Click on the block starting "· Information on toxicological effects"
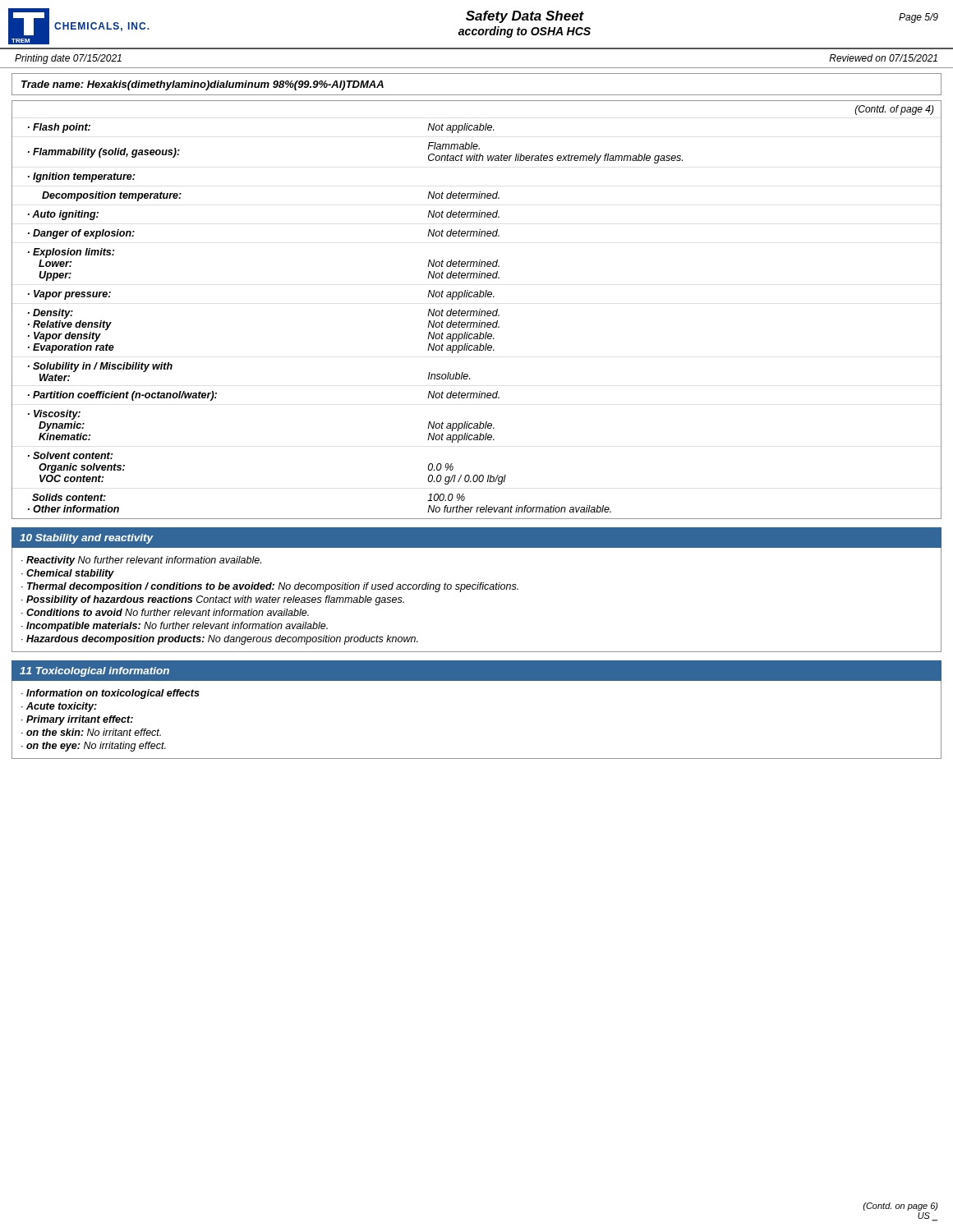 (110, 693)
